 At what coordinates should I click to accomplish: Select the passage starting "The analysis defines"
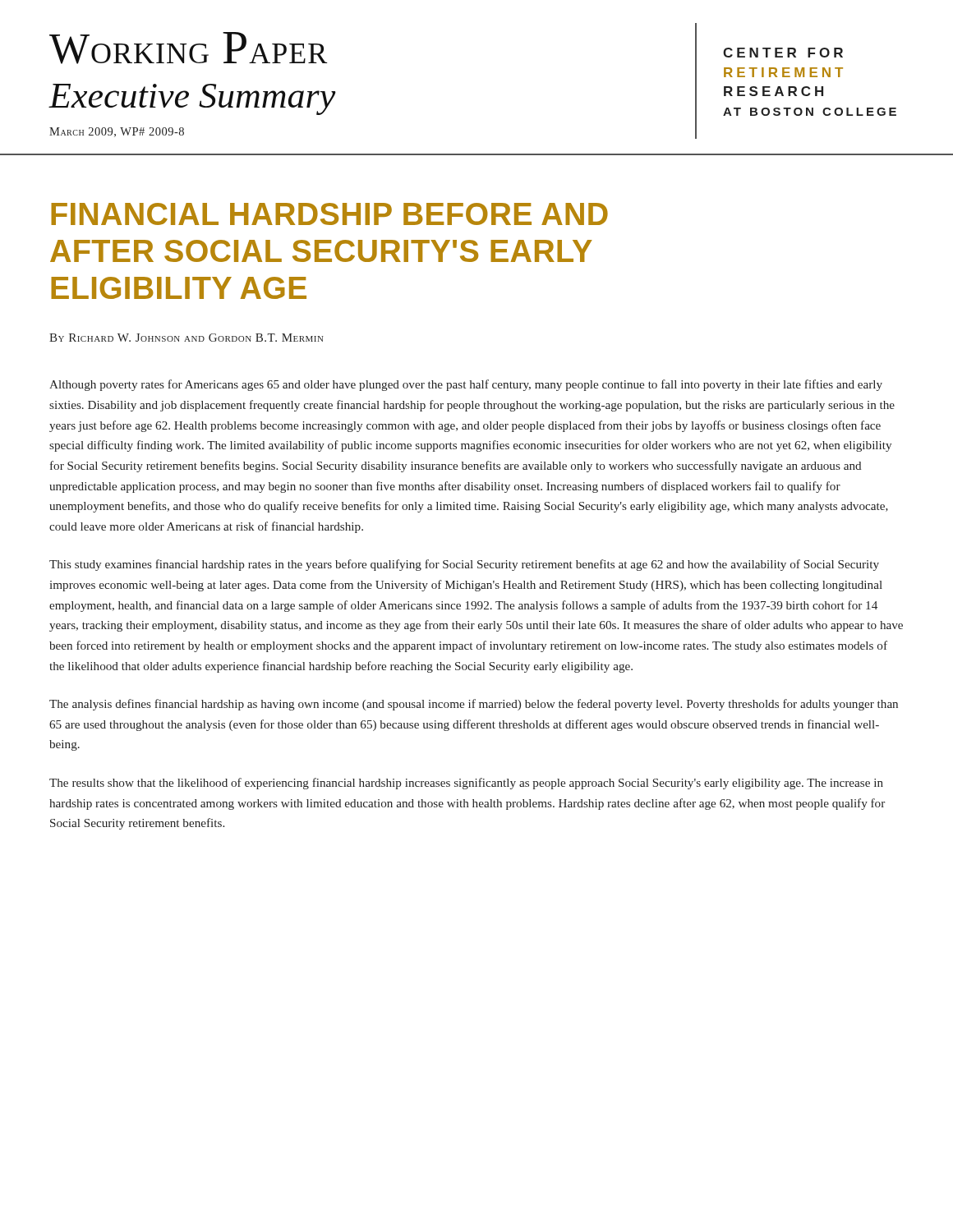click(474, 724)
